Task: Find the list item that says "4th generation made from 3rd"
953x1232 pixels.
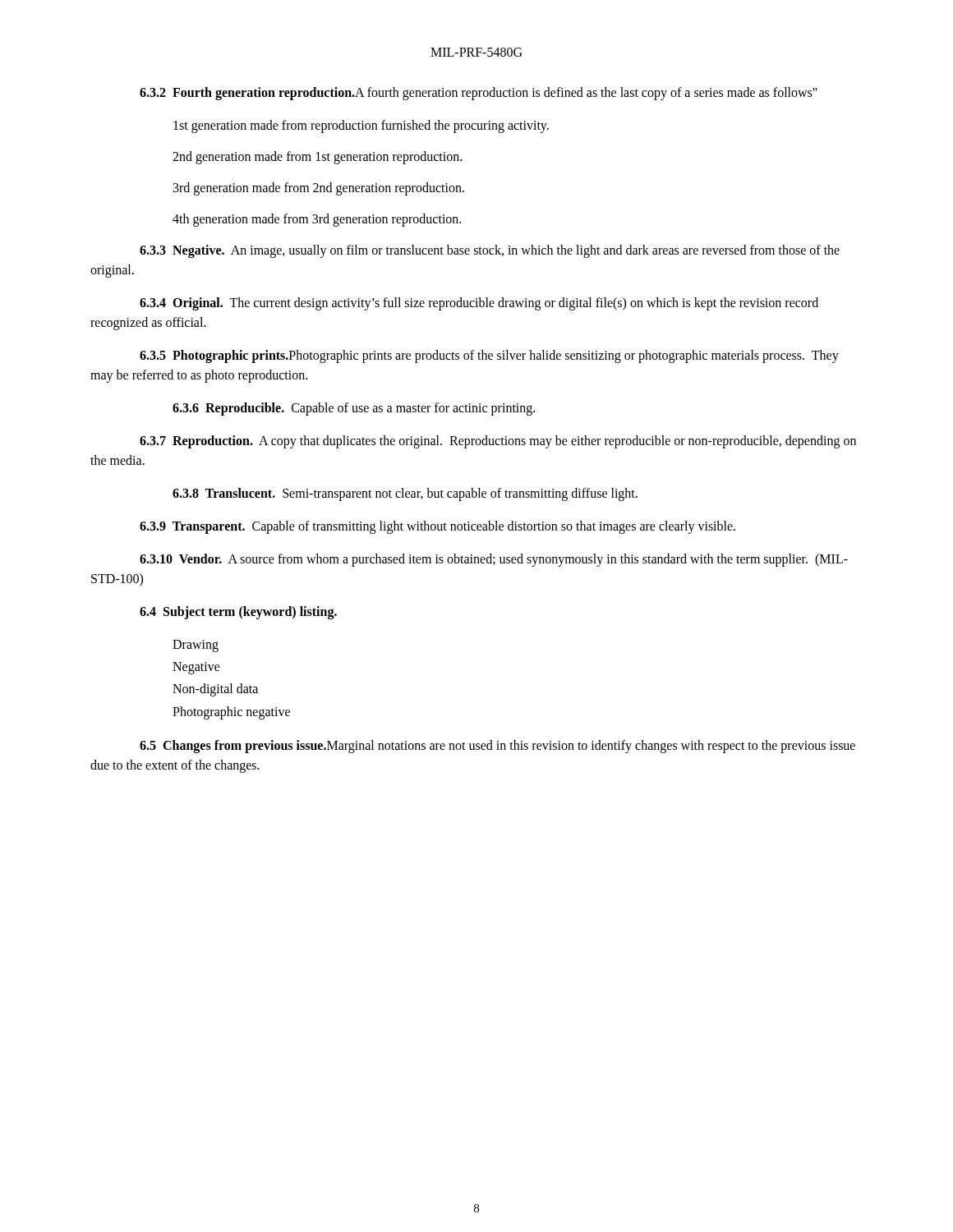Action: tap(317, 219)
